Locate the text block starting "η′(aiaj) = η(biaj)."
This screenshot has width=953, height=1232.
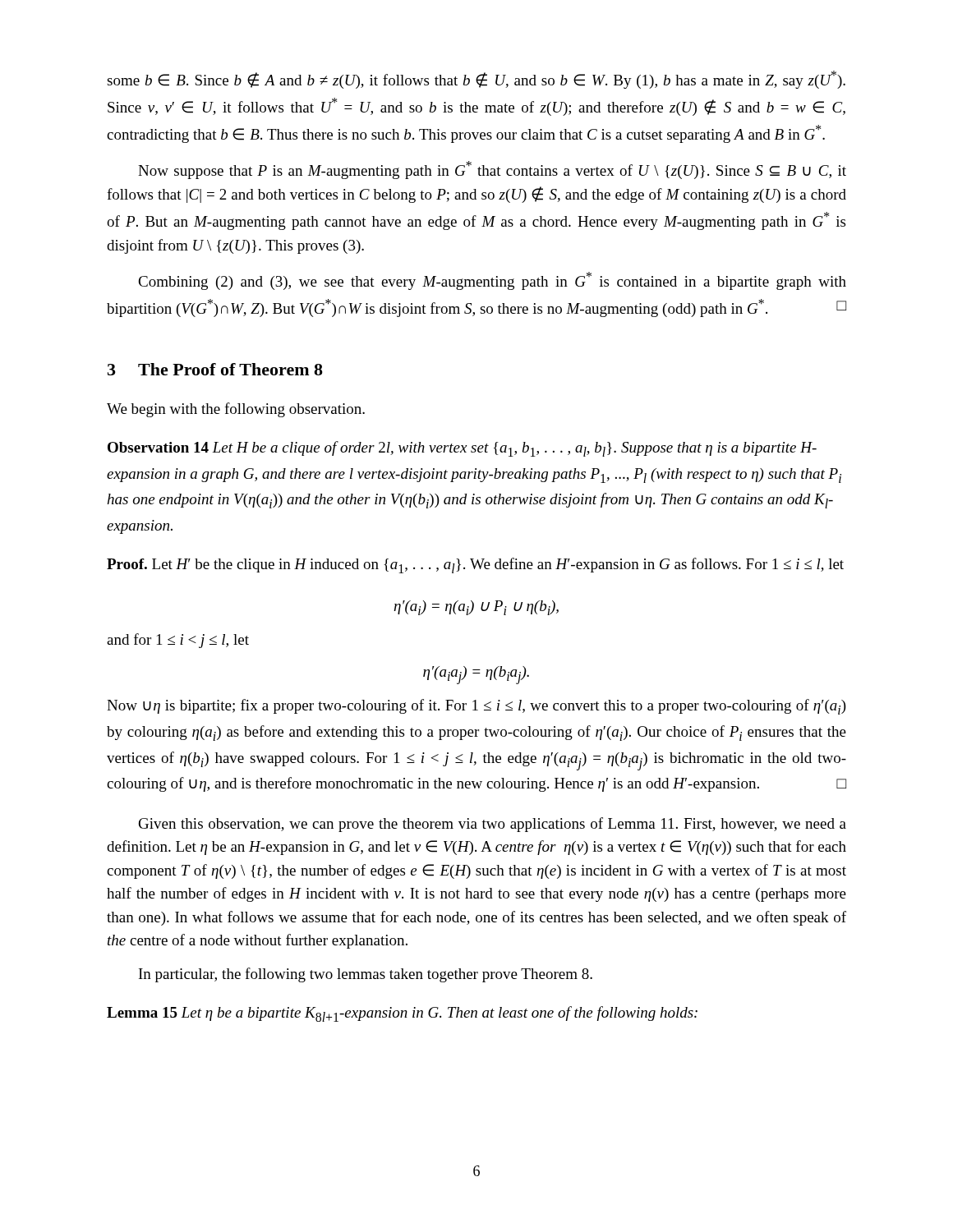[476, 673]
